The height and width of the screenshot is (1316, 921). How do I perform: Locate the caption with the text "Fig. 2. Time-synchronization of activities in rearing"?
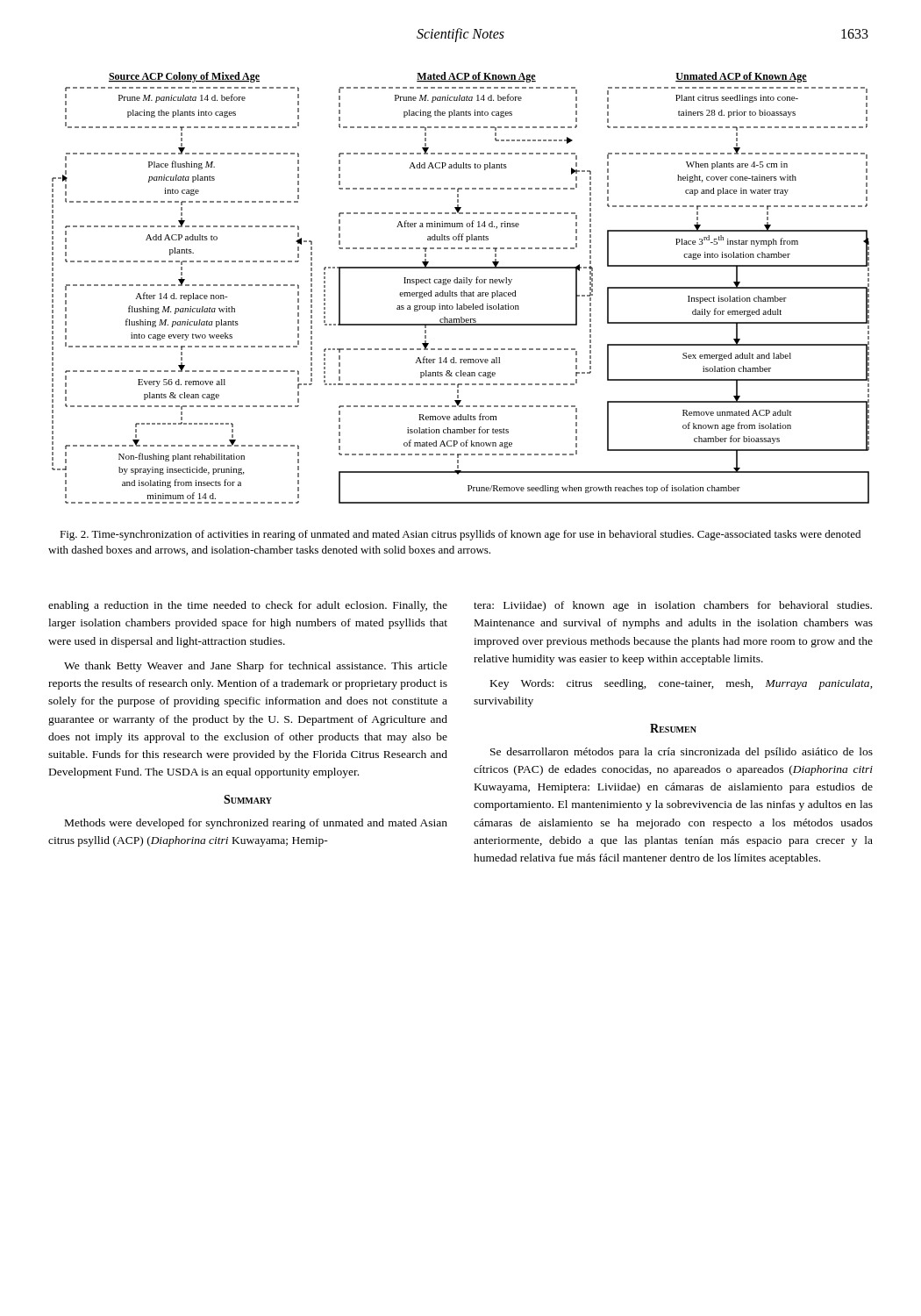(x=455, y=542)
